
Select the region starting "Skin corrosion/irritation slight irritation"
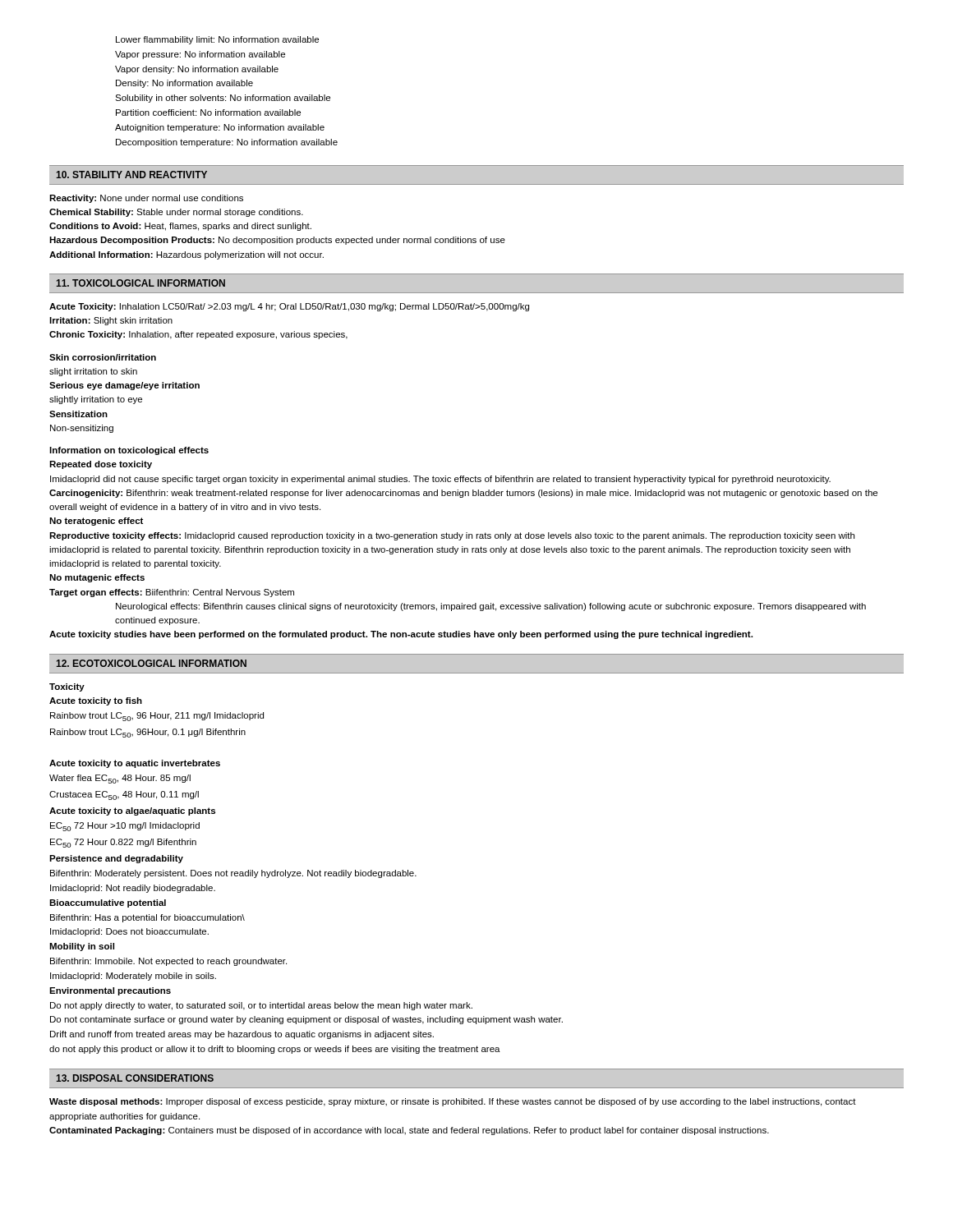[125, 392]
